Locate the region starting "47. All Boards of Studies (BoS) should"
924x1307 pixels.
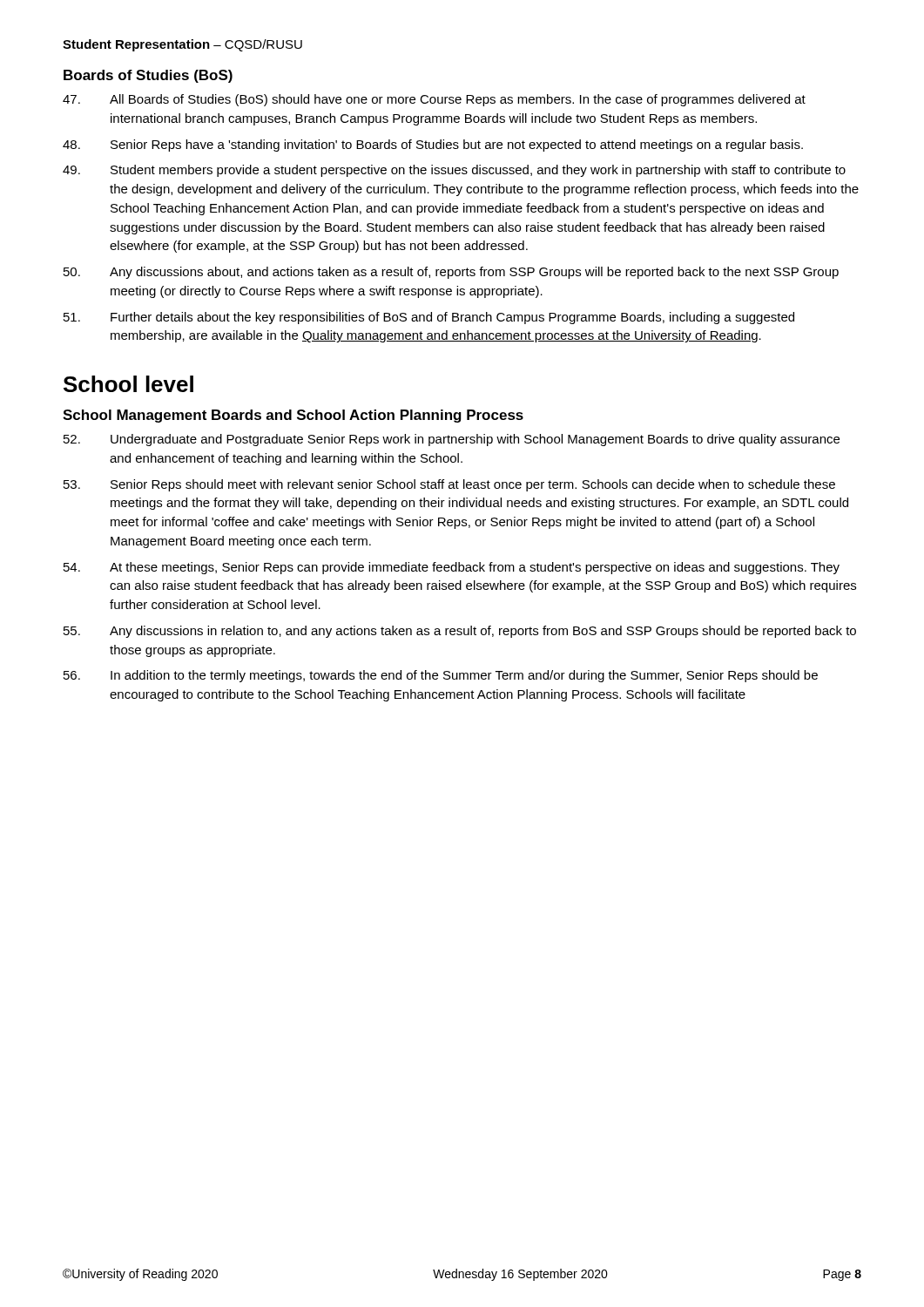pyautogui.click(x=462, y=109)
